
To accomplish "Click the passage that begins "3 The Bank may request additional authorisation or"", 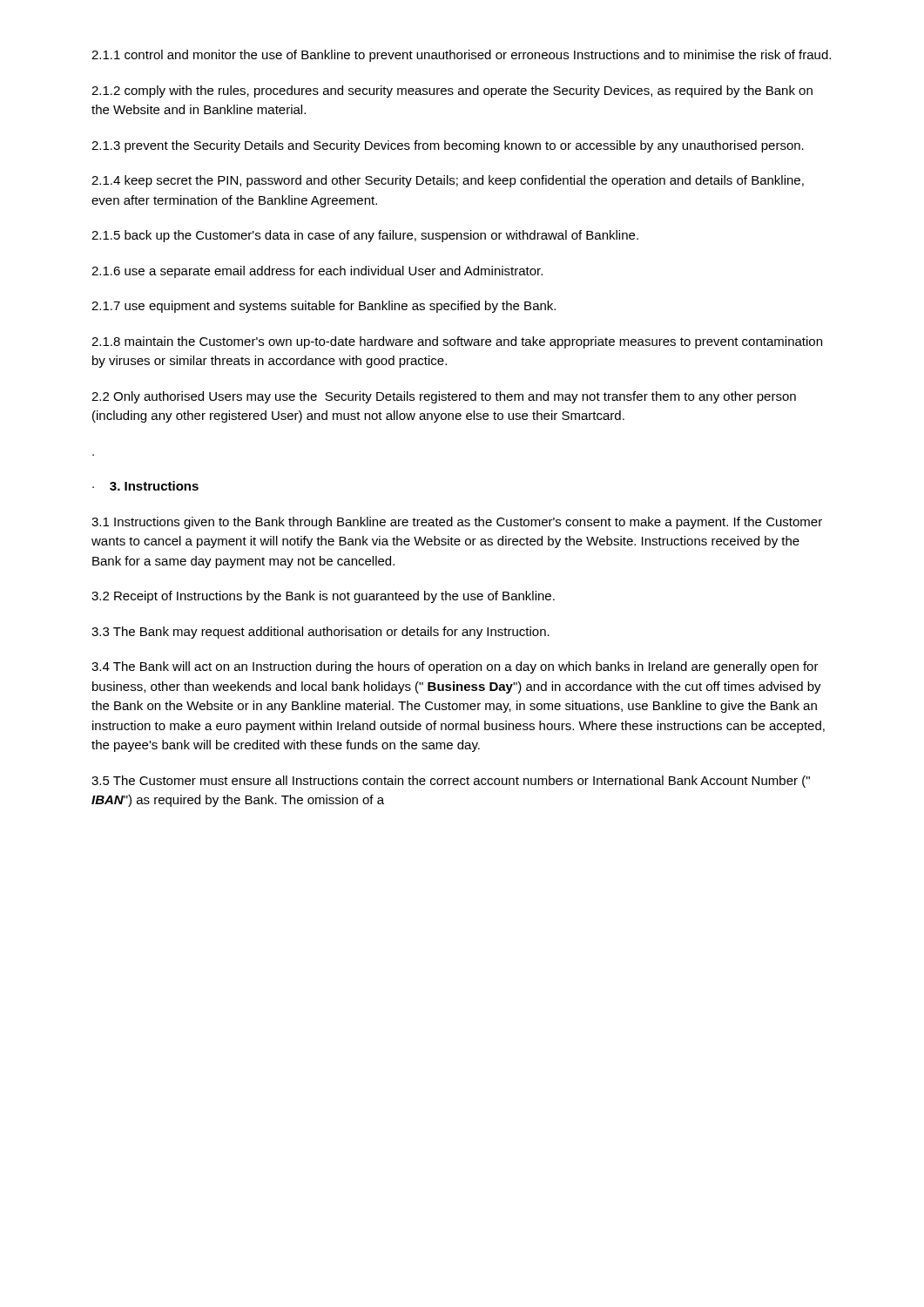I will (x=321, y=631).
